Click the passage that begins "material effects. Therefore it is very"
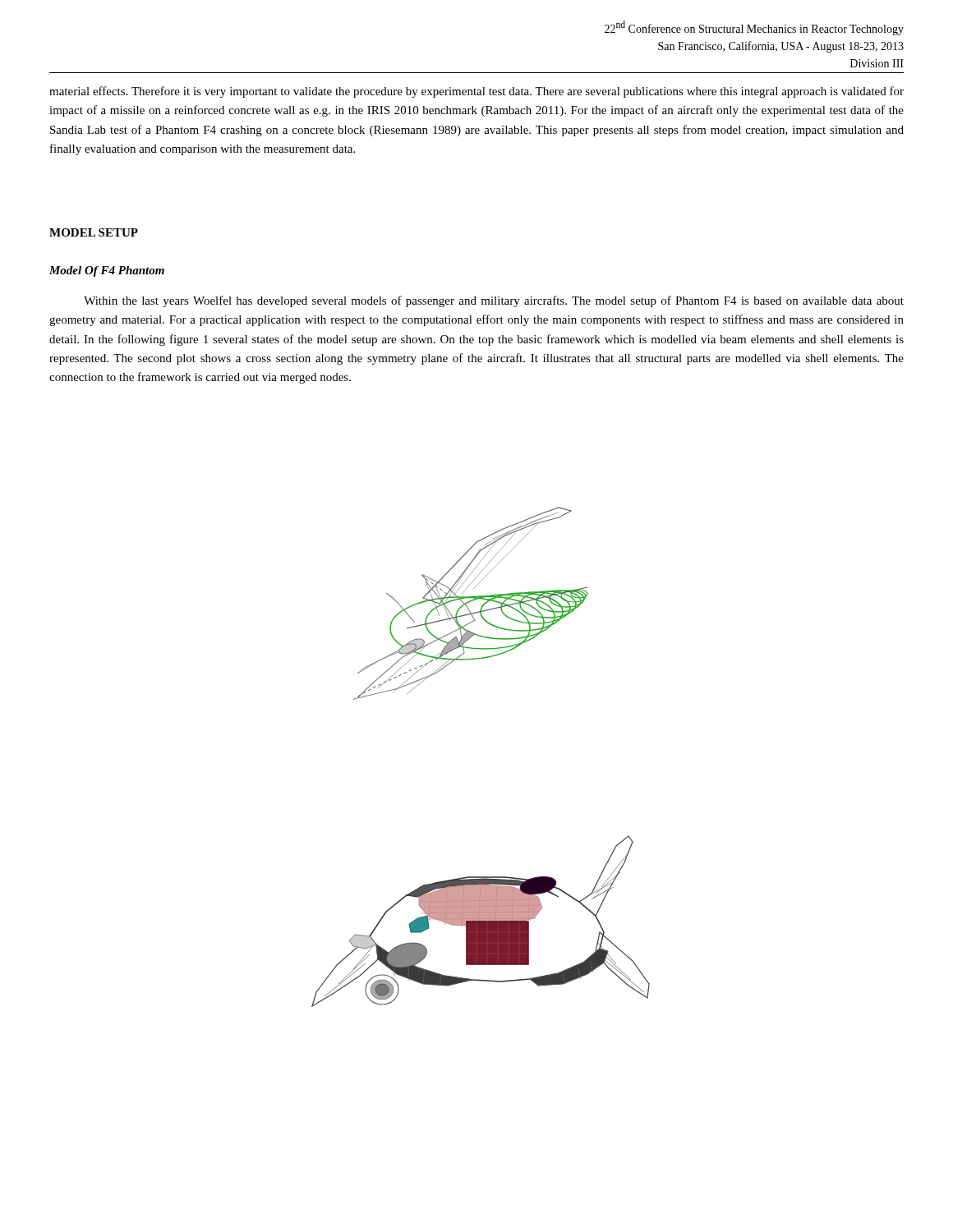 (476, 120)
